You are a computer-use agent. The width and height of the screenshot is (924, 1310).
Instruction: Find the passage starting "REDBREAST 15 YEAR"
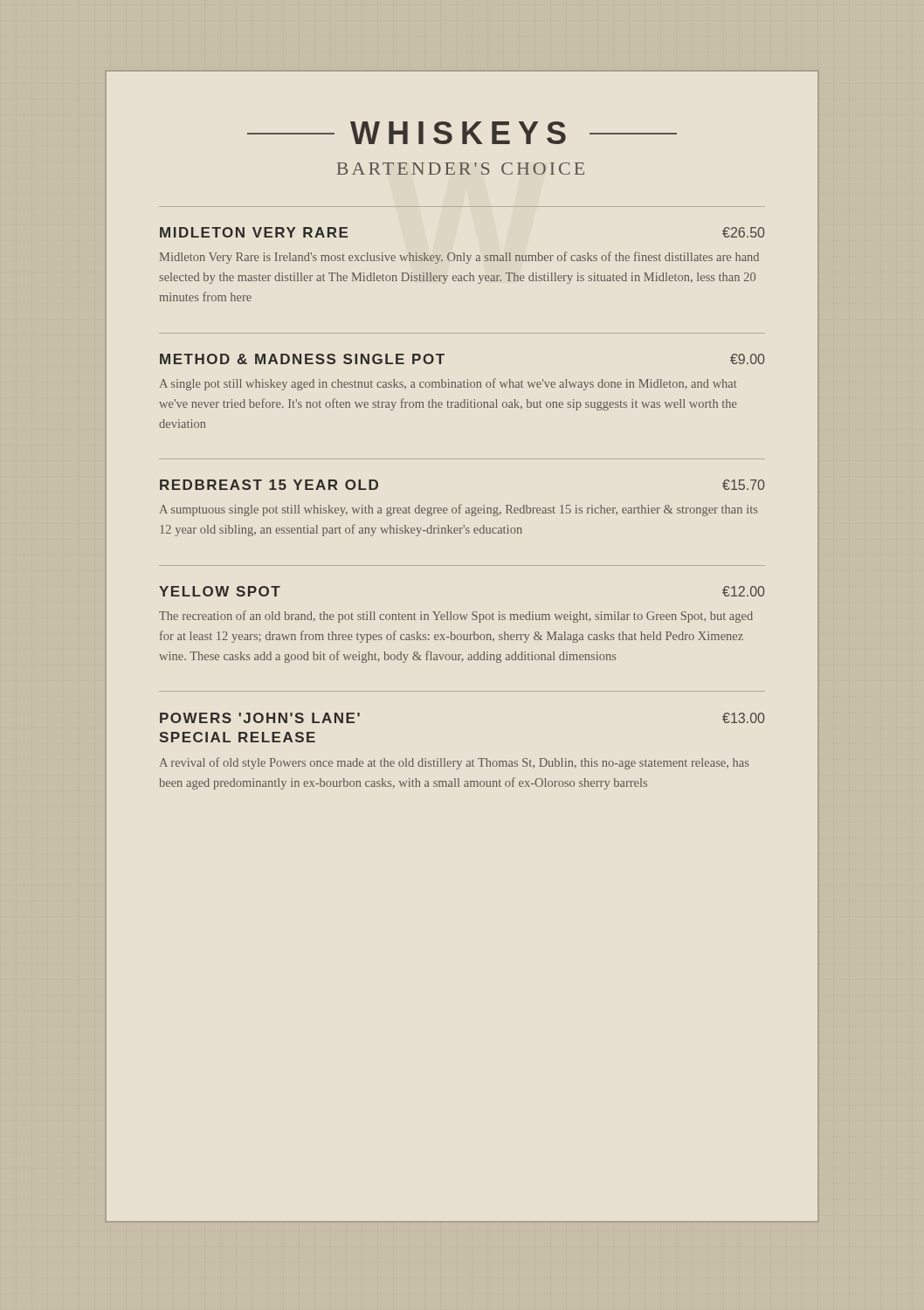pyautogui.click(x=462, y=509)
